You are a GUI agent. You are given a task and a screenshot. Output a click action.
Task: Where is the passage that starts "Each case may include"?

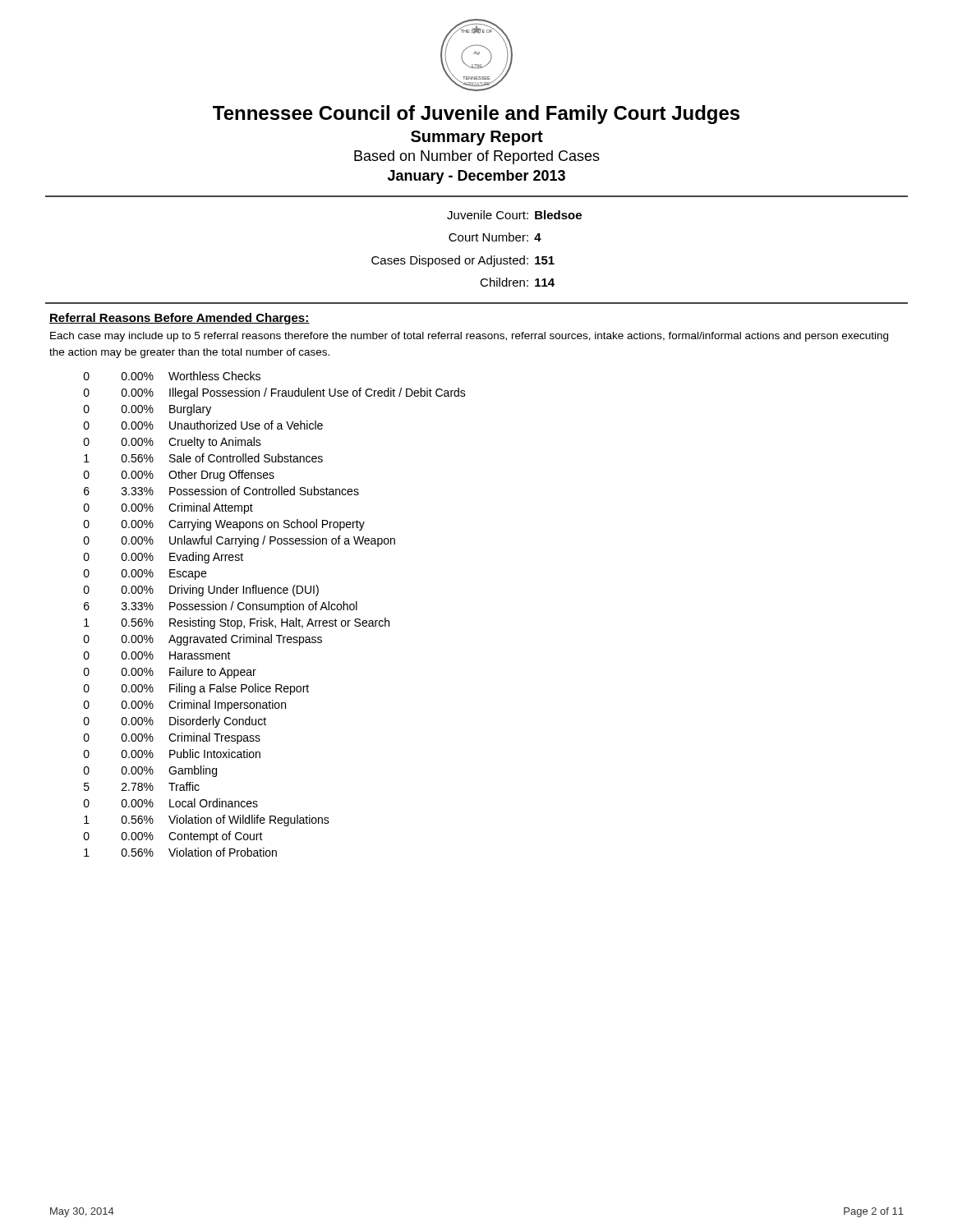point(469,344)
